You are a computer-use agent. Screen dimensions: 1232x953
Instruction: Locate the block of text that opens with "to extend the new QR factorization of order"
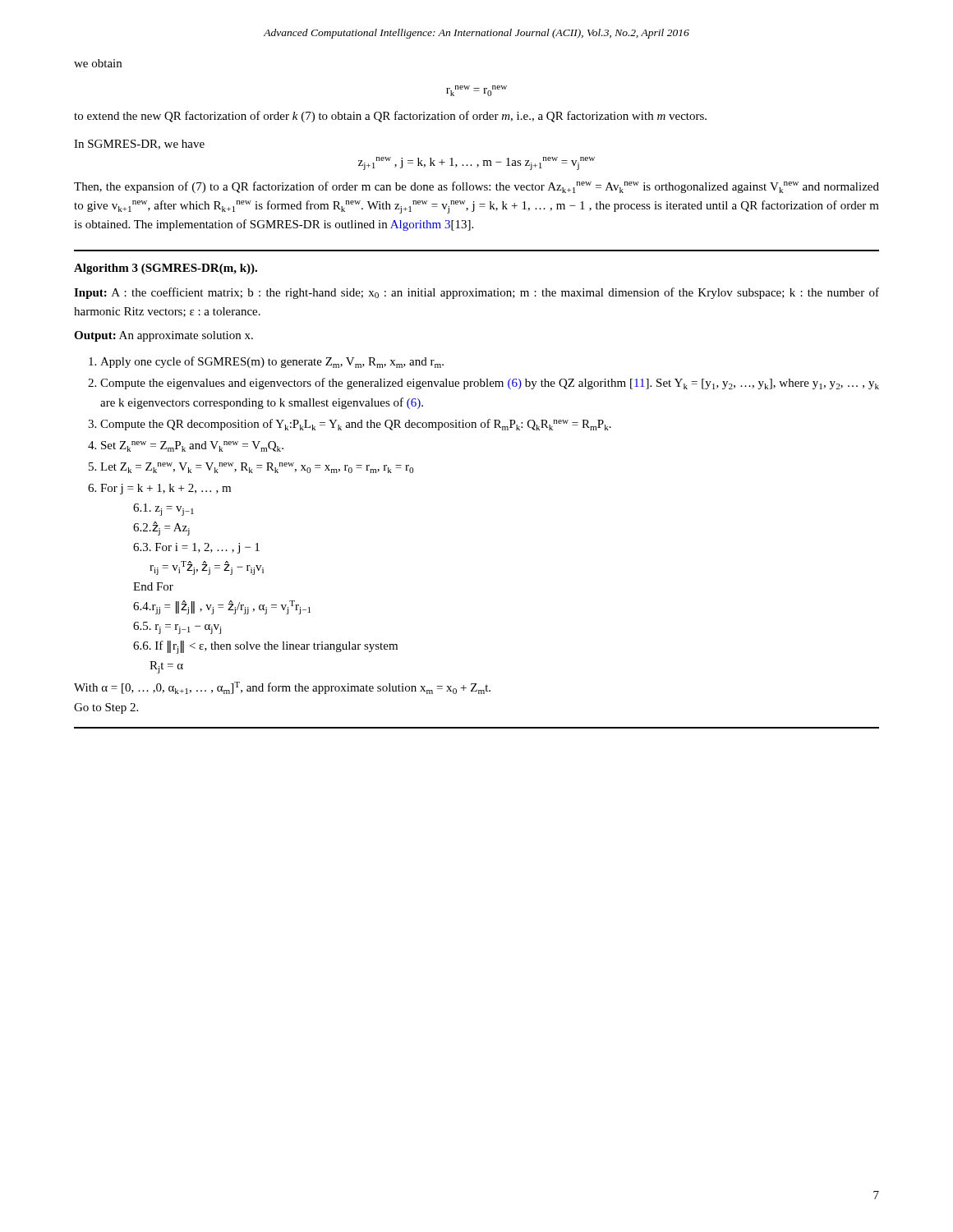coord(391,116)
